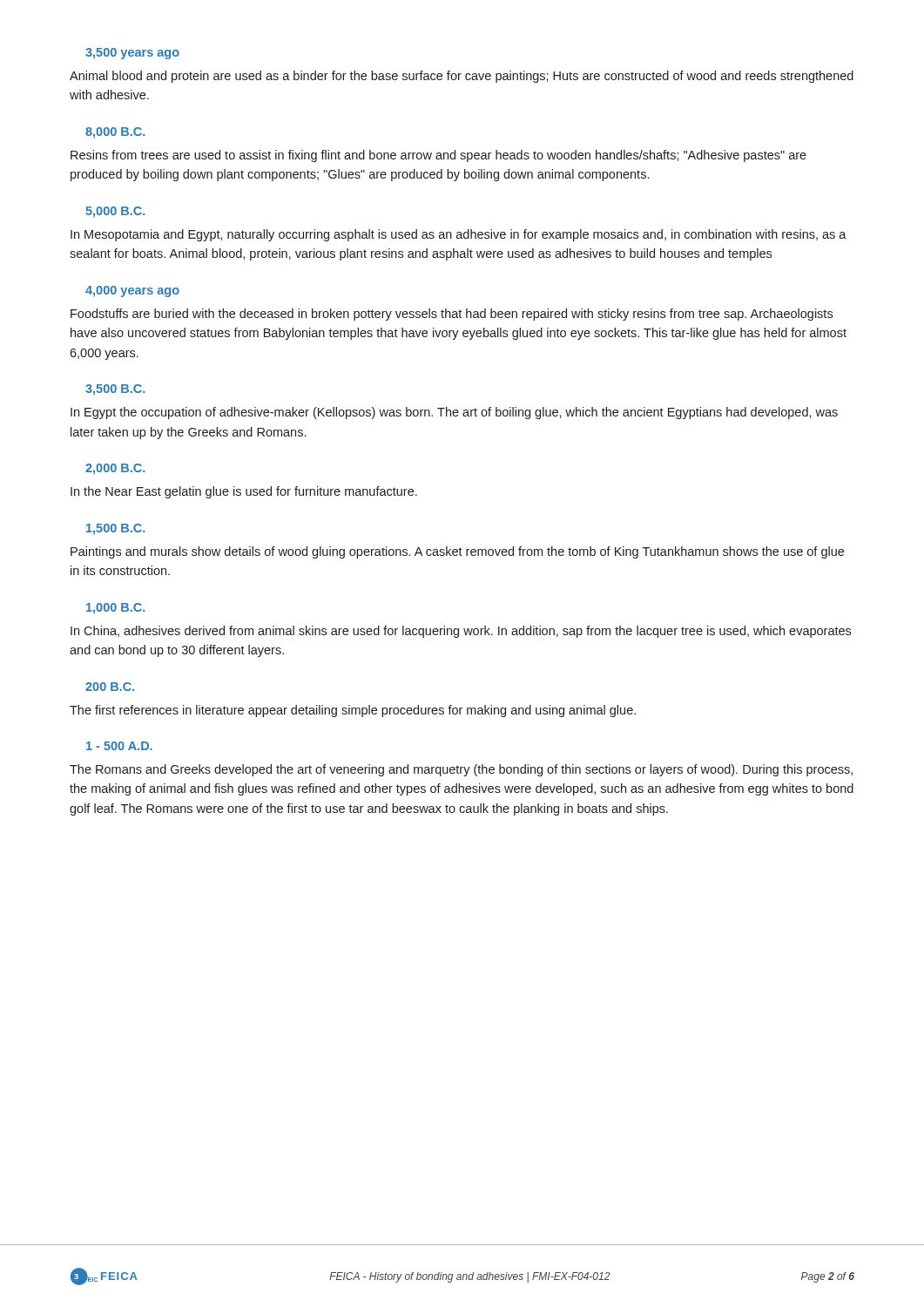The width and height of the screenshot is (924, 1307).
Task: Select the text block with the text "In the Near East gelatin glue is used"
Action: tap(244, 492)
